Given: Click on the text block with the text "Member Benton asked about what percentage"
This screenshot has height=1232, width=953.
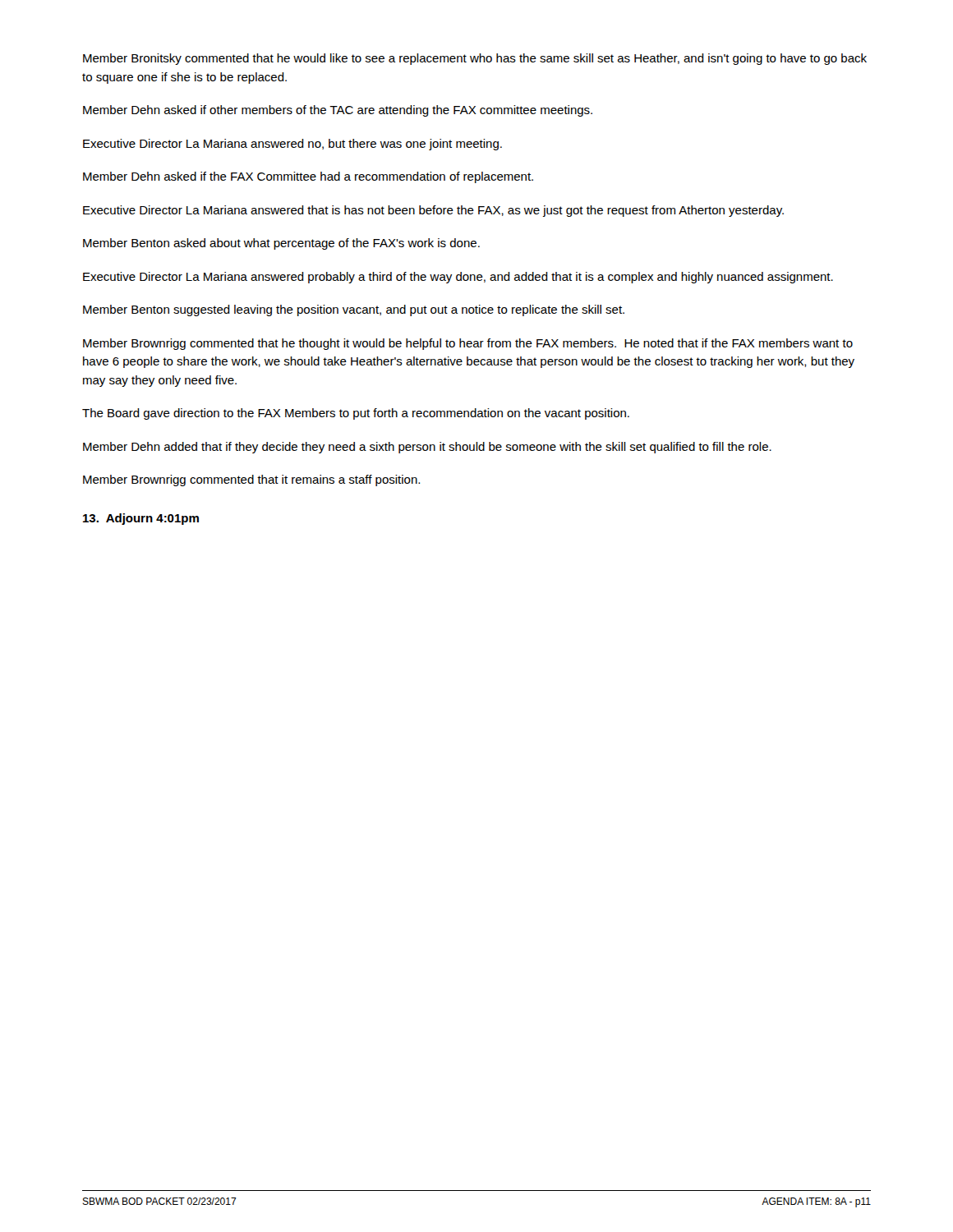Looking at the screenshot, I should pos(281,243).
